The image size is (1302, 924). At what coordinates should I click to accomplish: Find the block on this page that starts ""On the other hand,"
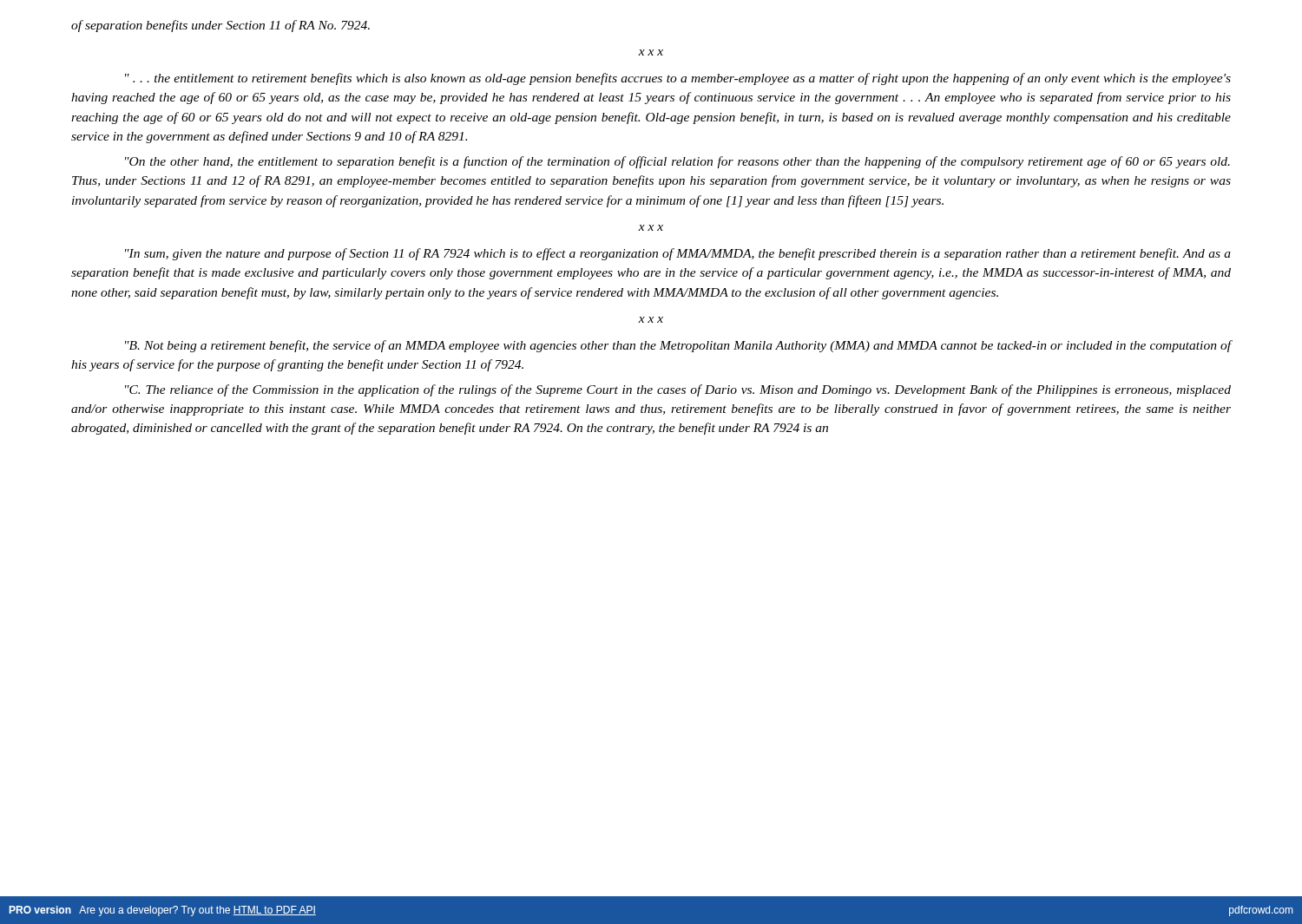click(651, 181)
